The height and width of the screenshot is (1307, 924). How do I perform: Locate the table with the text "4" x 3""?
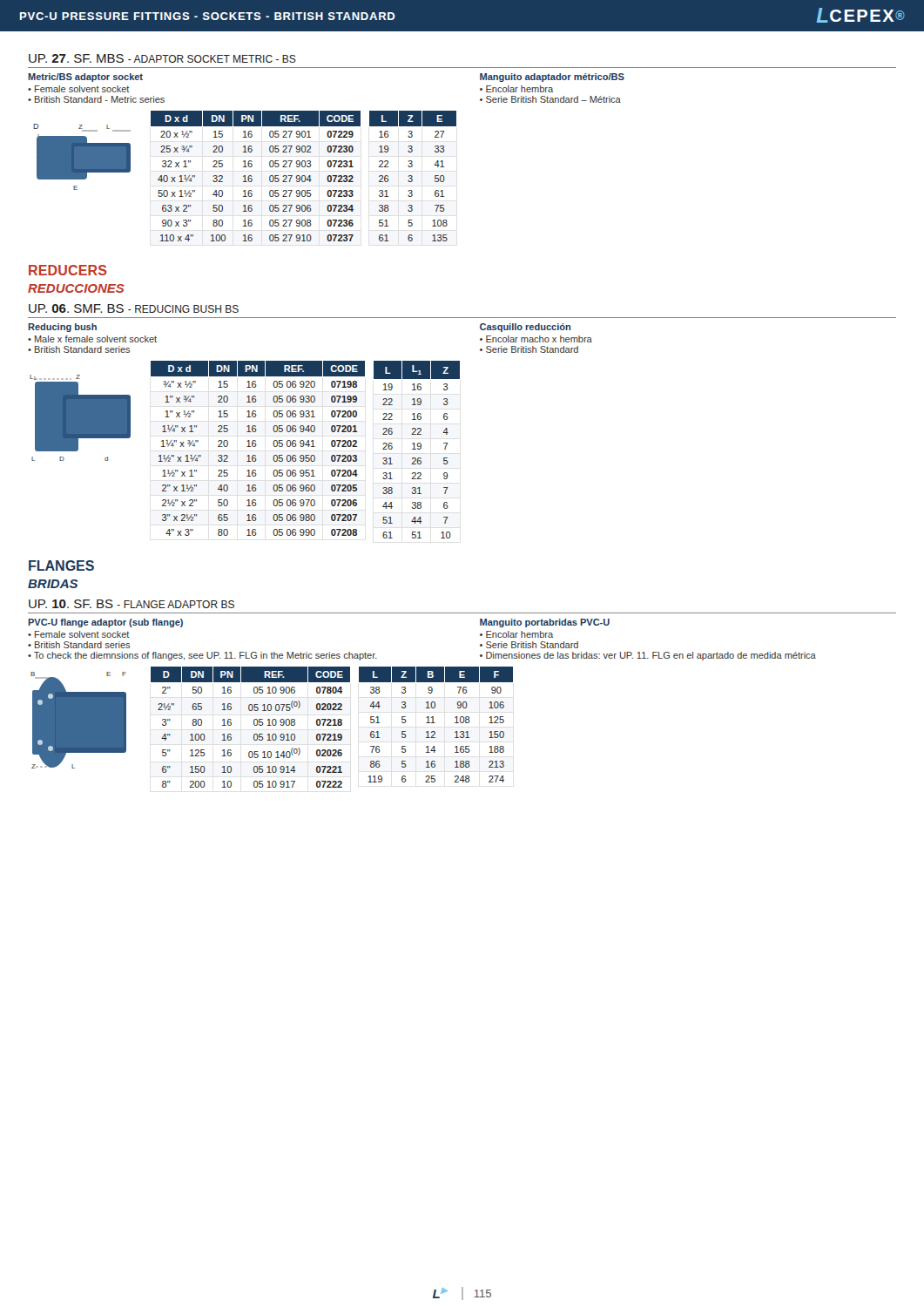tap(523, 451)
